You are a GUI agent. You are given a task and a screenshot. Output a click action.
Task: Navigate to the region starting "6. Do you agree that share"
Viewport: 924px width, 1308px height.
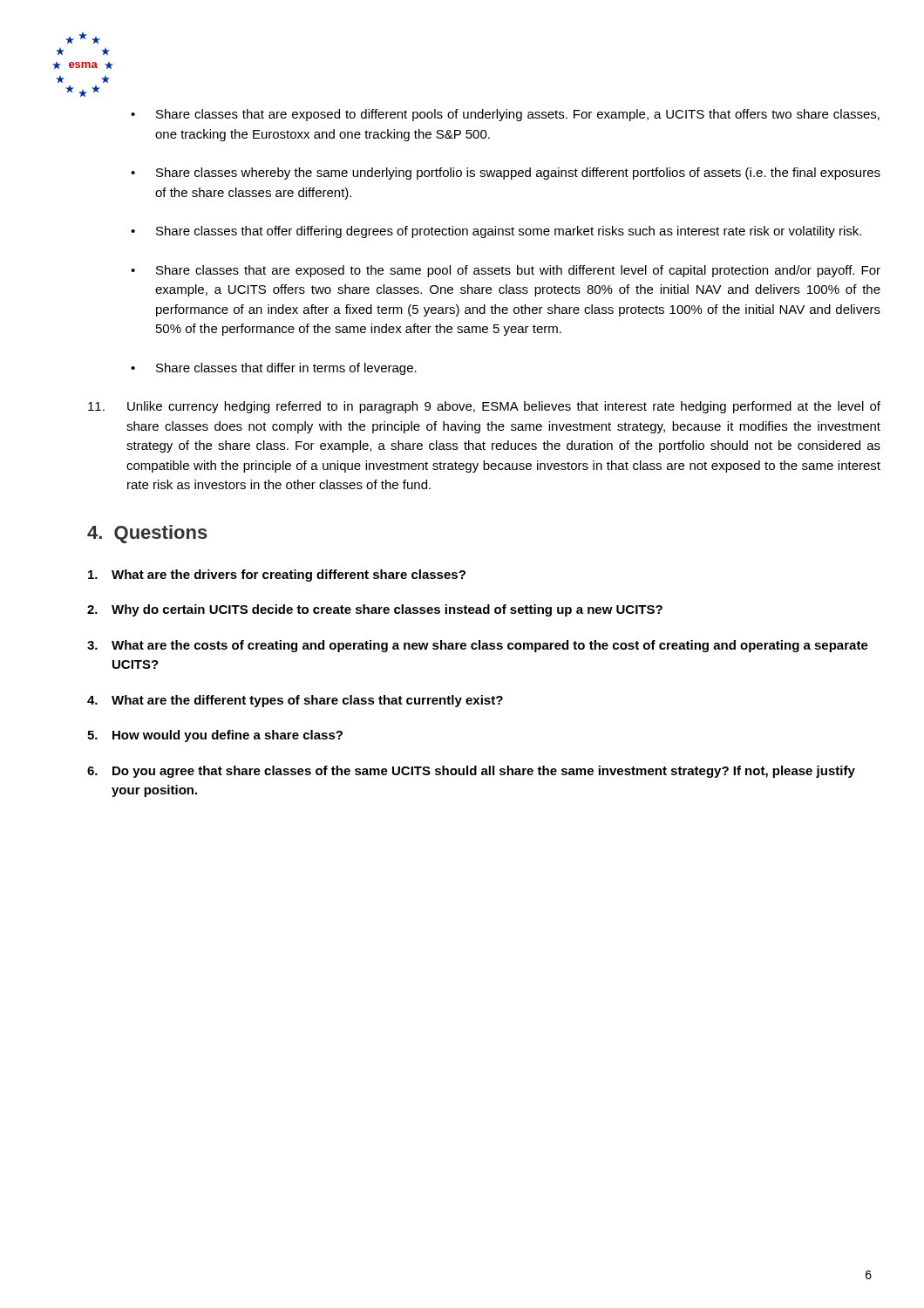pos(484,780)
